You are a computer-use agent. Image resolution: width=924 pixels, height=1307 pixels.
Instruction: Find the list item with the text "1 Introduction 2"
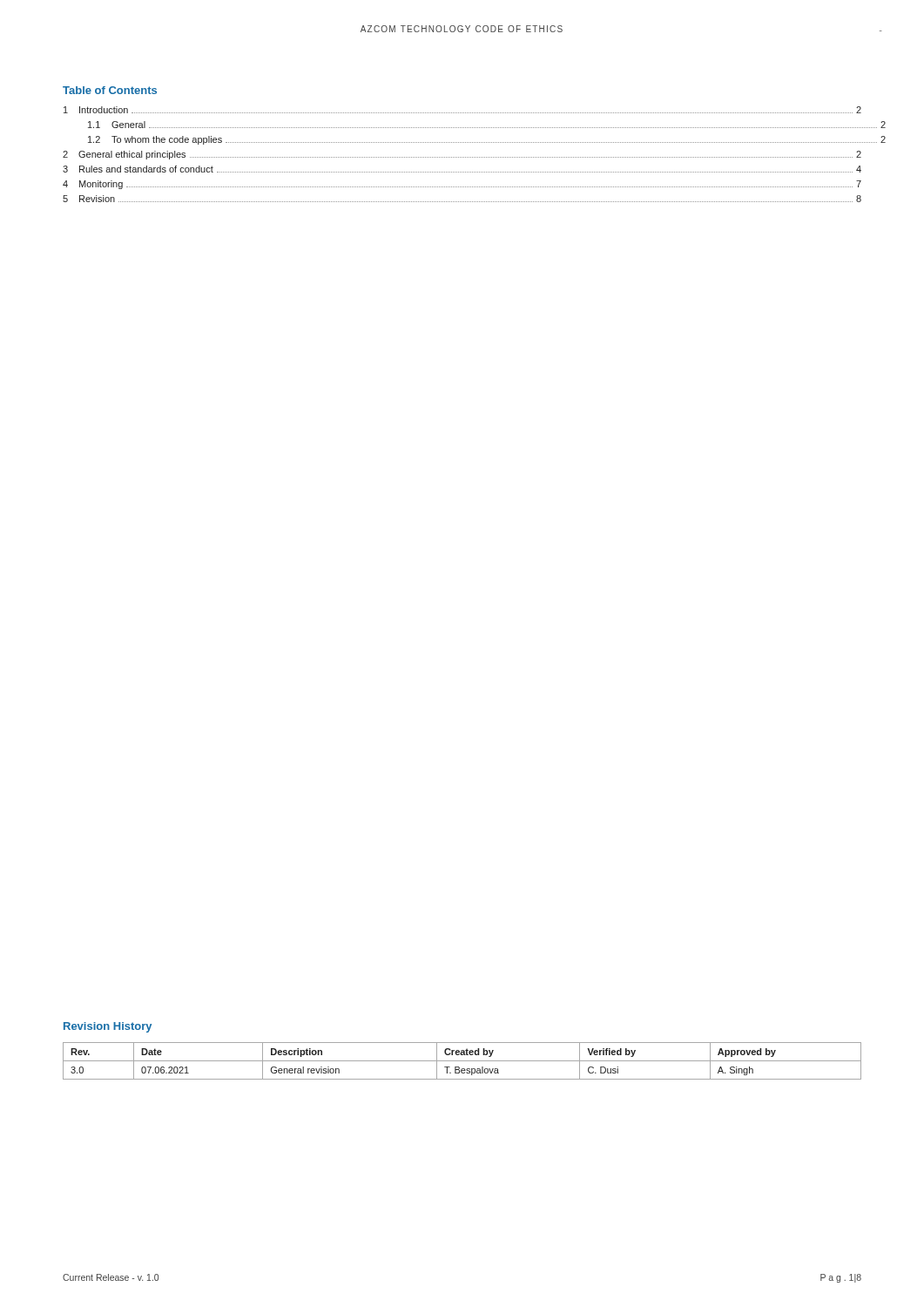tap(462, 110)
